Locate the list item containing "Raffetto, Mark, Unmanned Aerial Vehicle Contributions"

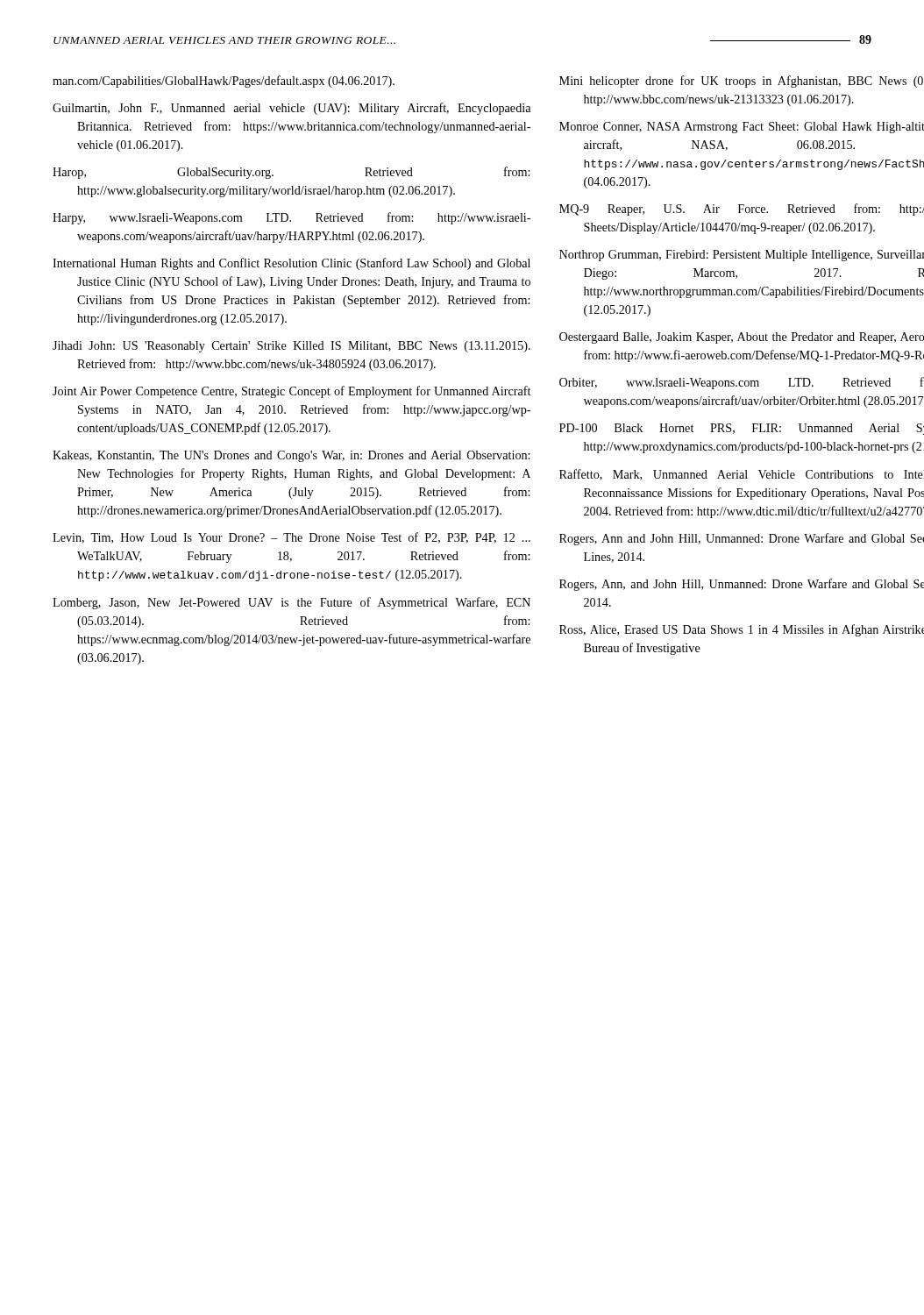tap(741, 492)
